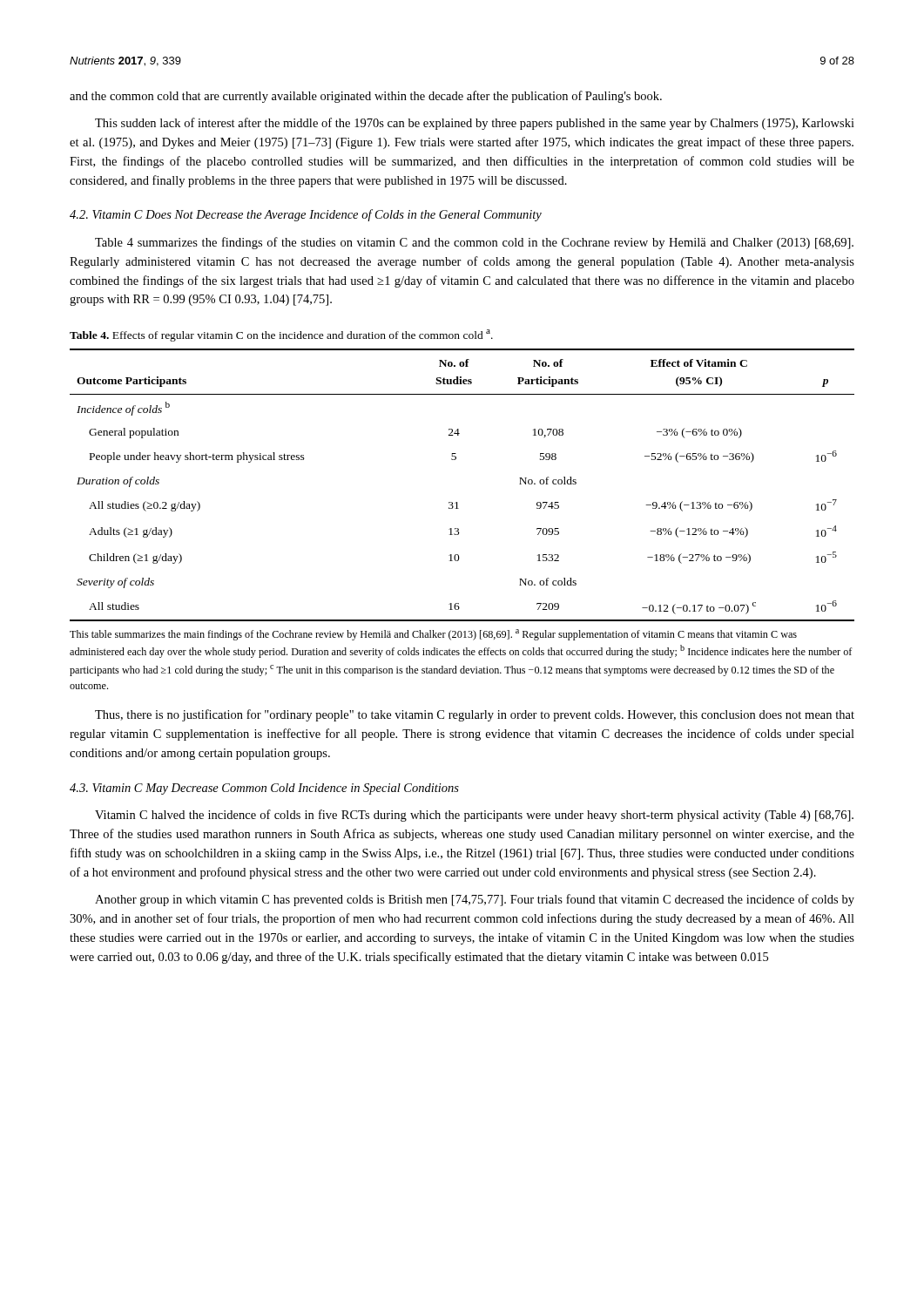Point to the caption beginning "Table 4. Effects"
Viewport: 924px width, 1307px height.
coord(281,333)
